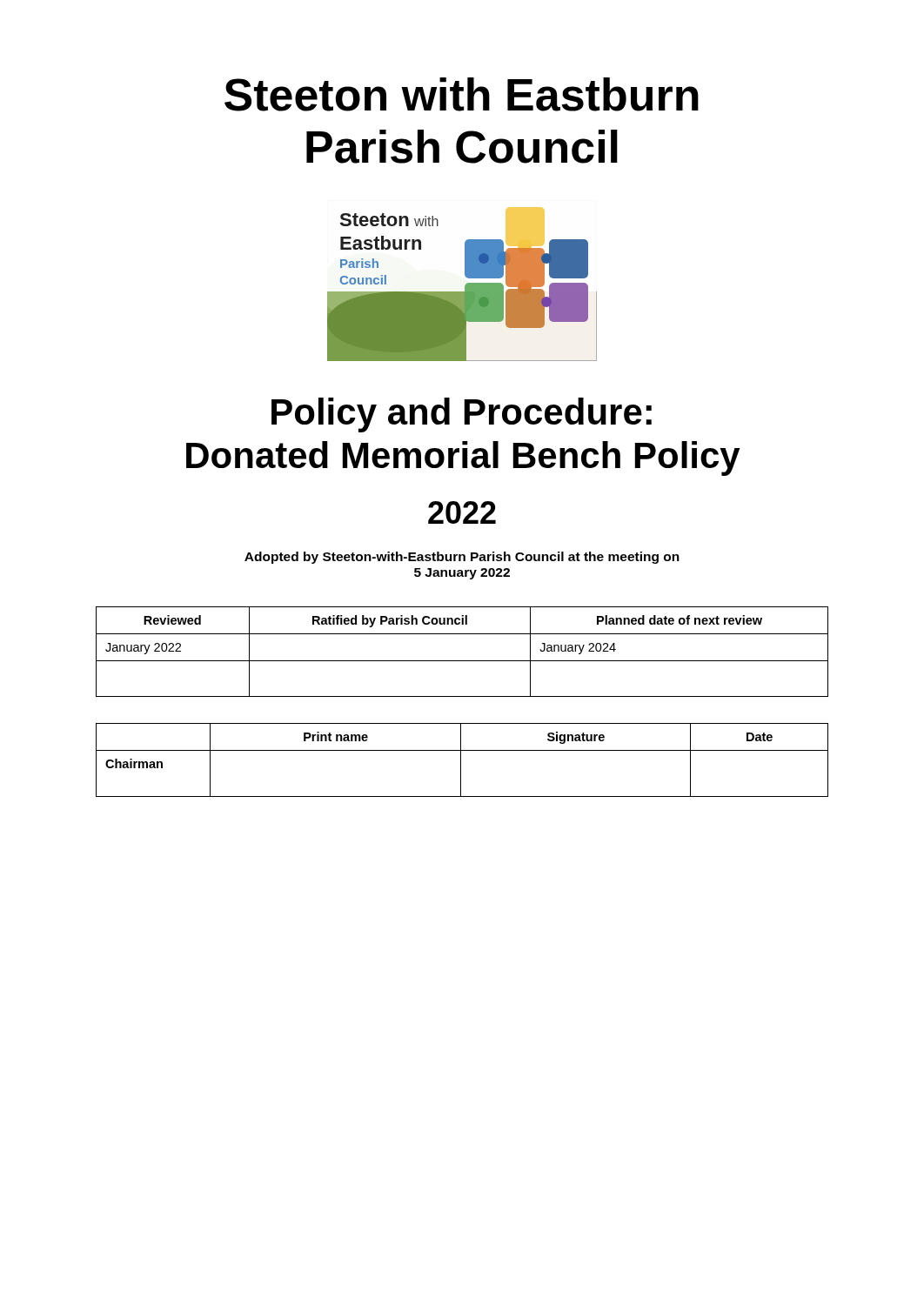Screen dimensions: 1305x924
Task: Select the table that reads "Planned date of next review"
Action: click(x=462, y=652)
